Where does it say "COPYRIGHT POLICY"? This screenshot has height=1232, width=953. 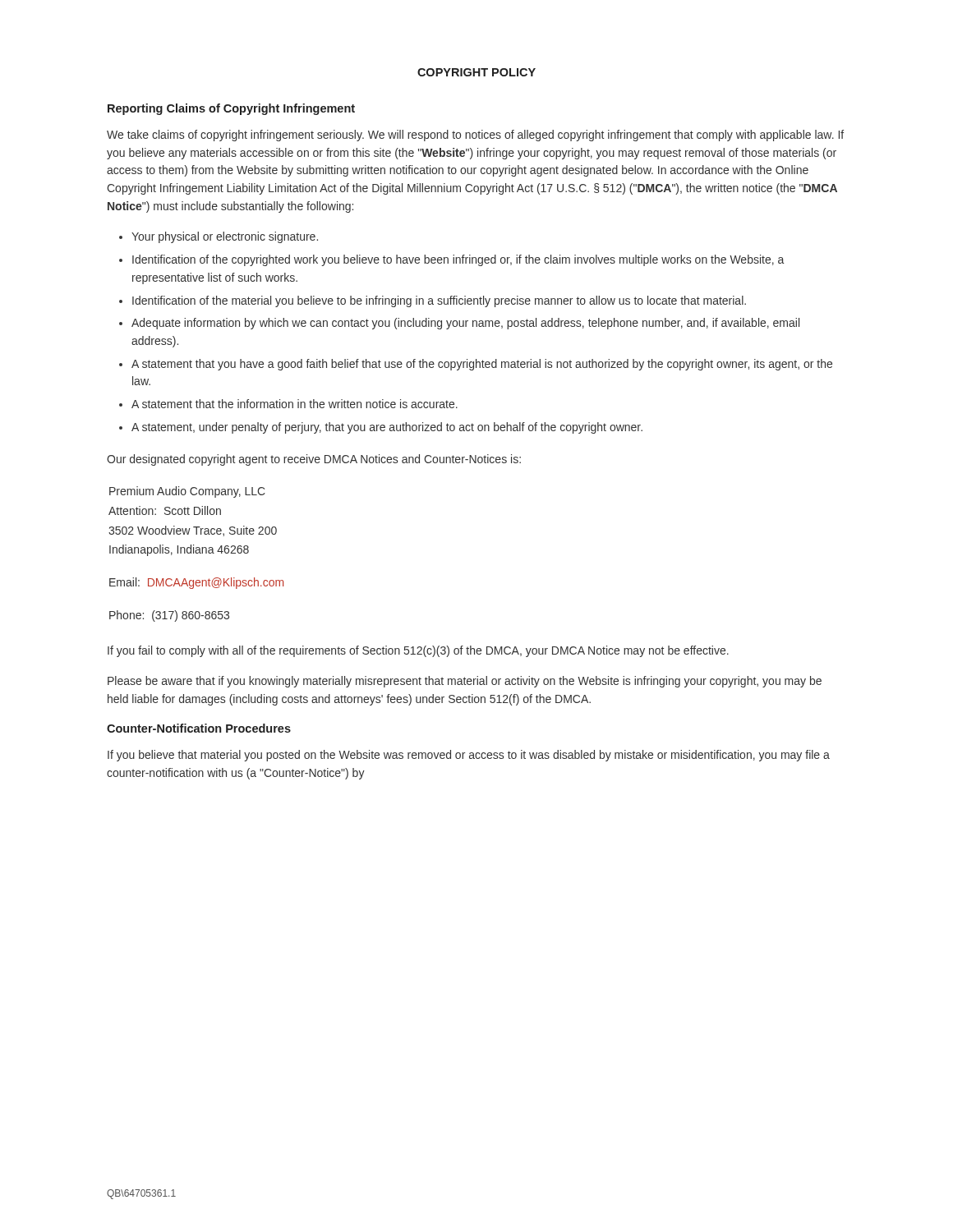click(476, 72)
